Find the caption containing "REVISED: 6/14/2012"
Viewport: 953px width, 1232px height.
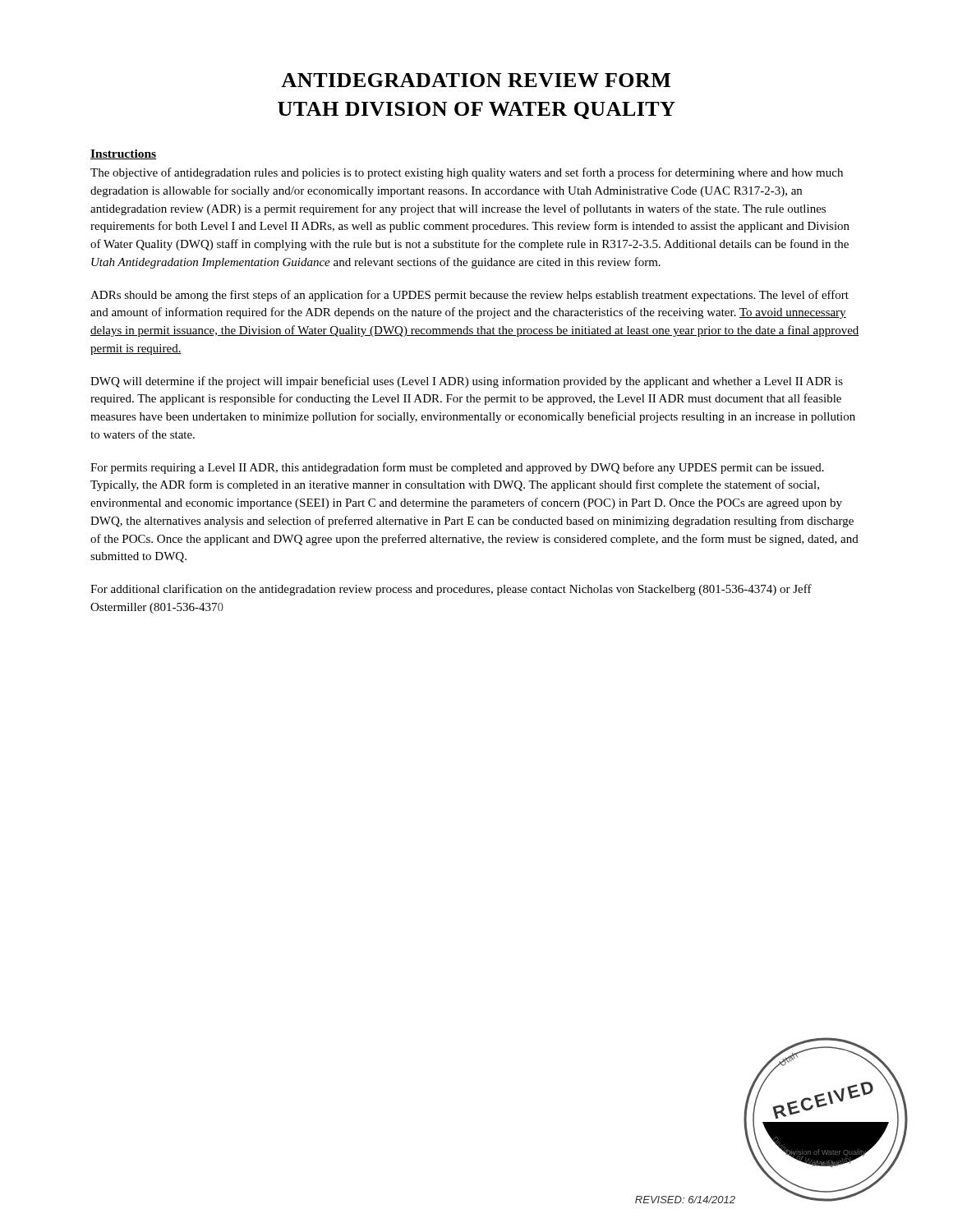(x=685, y=1200)
